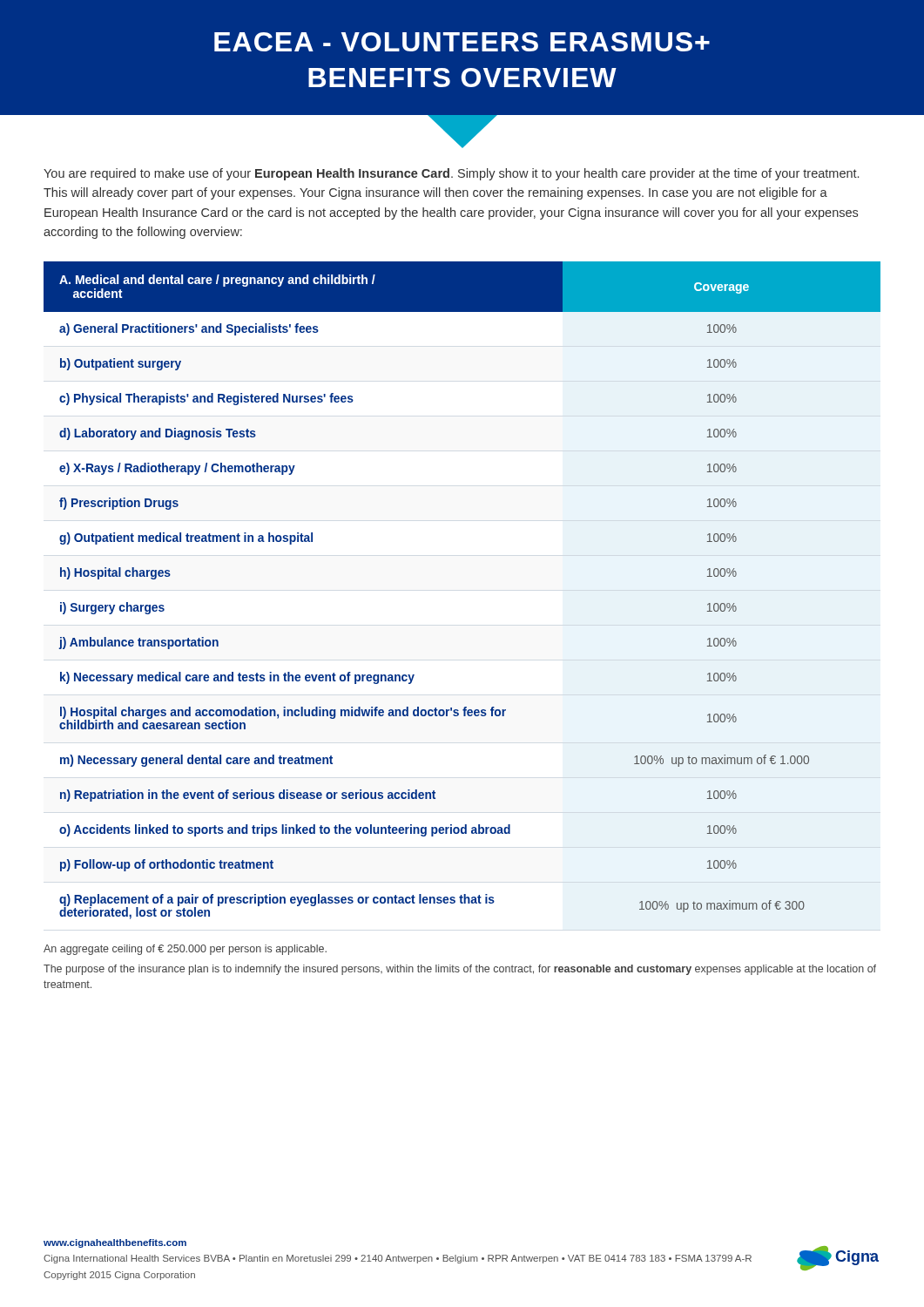Locate the title with the text "EACEA - volunteers ERASMUS+BENEFITS OVERVIEW"
Image resolution: width=924 pixels, height=1307 pixels.
(x=462, y=60)
